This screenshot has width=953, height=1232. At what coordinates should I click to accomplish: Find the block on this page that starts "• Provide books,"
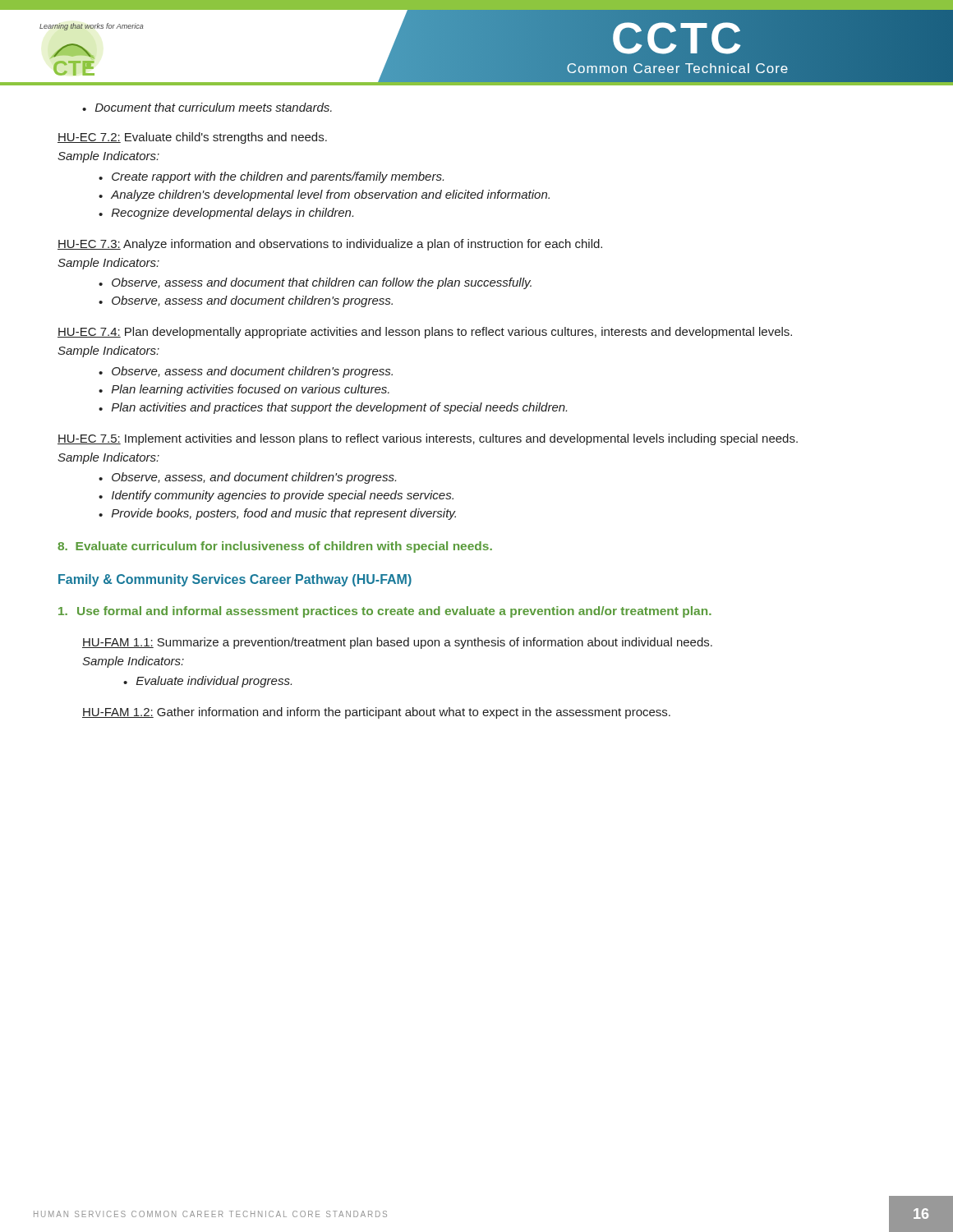pyautogui.click(x=278, y=514)
